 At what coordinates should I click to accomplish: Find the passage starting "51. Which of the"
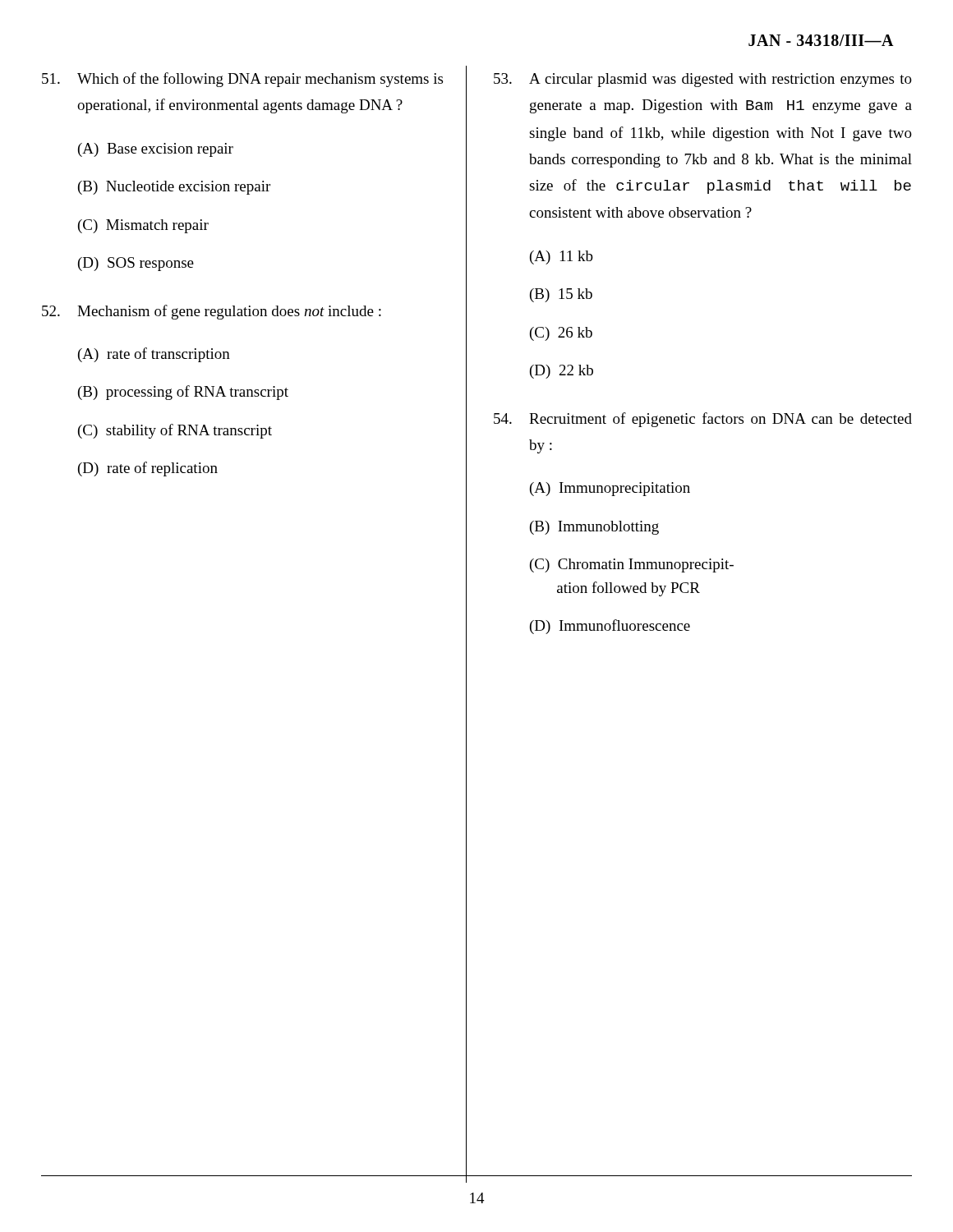pyautogui.click(x=242, y=80)
